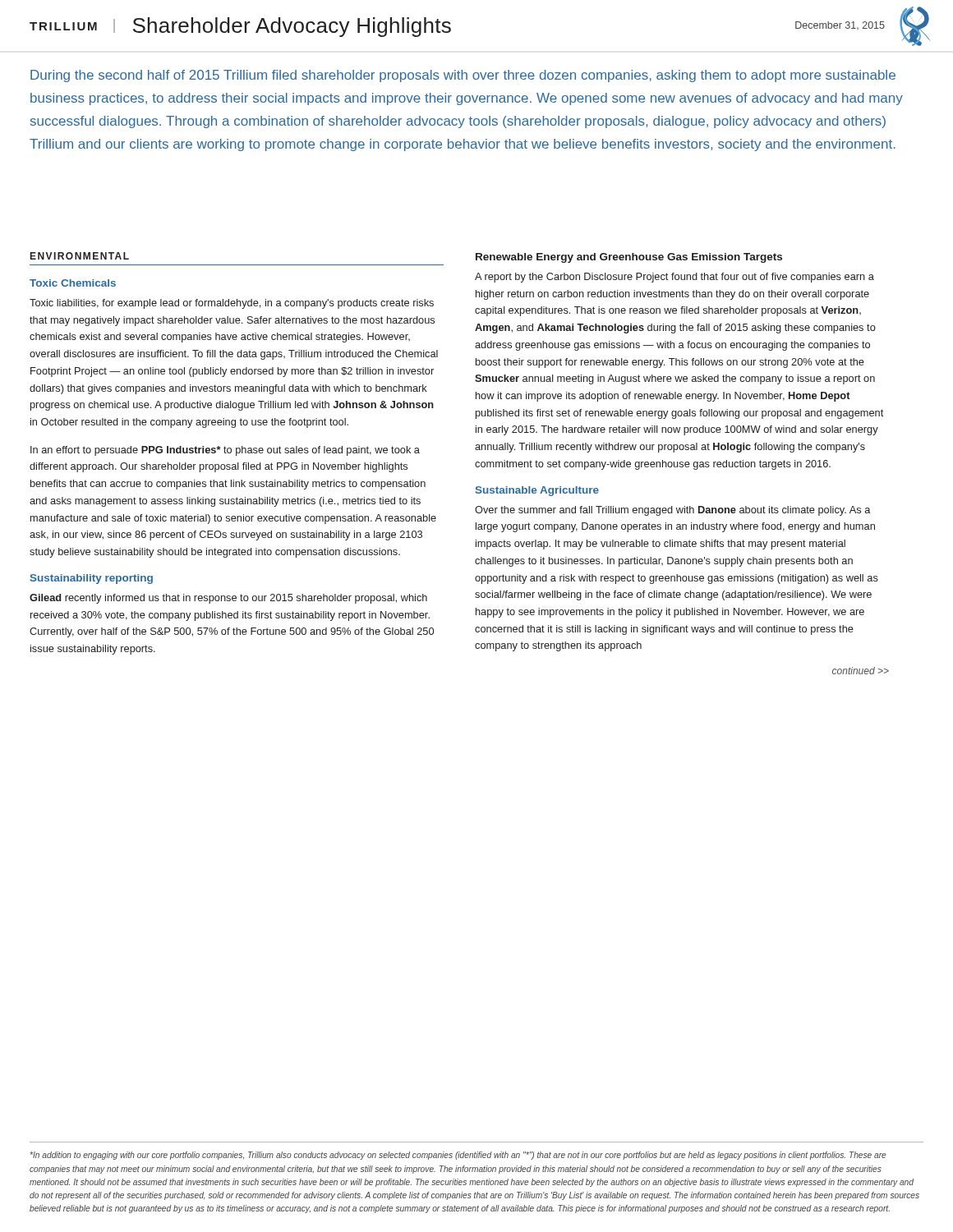The height and width of the screenshot is (1232, 953).
Task: Locate the text "Renewable Energy and Greenhouse Gas Emission Targets"
Action: coord(629,257)
